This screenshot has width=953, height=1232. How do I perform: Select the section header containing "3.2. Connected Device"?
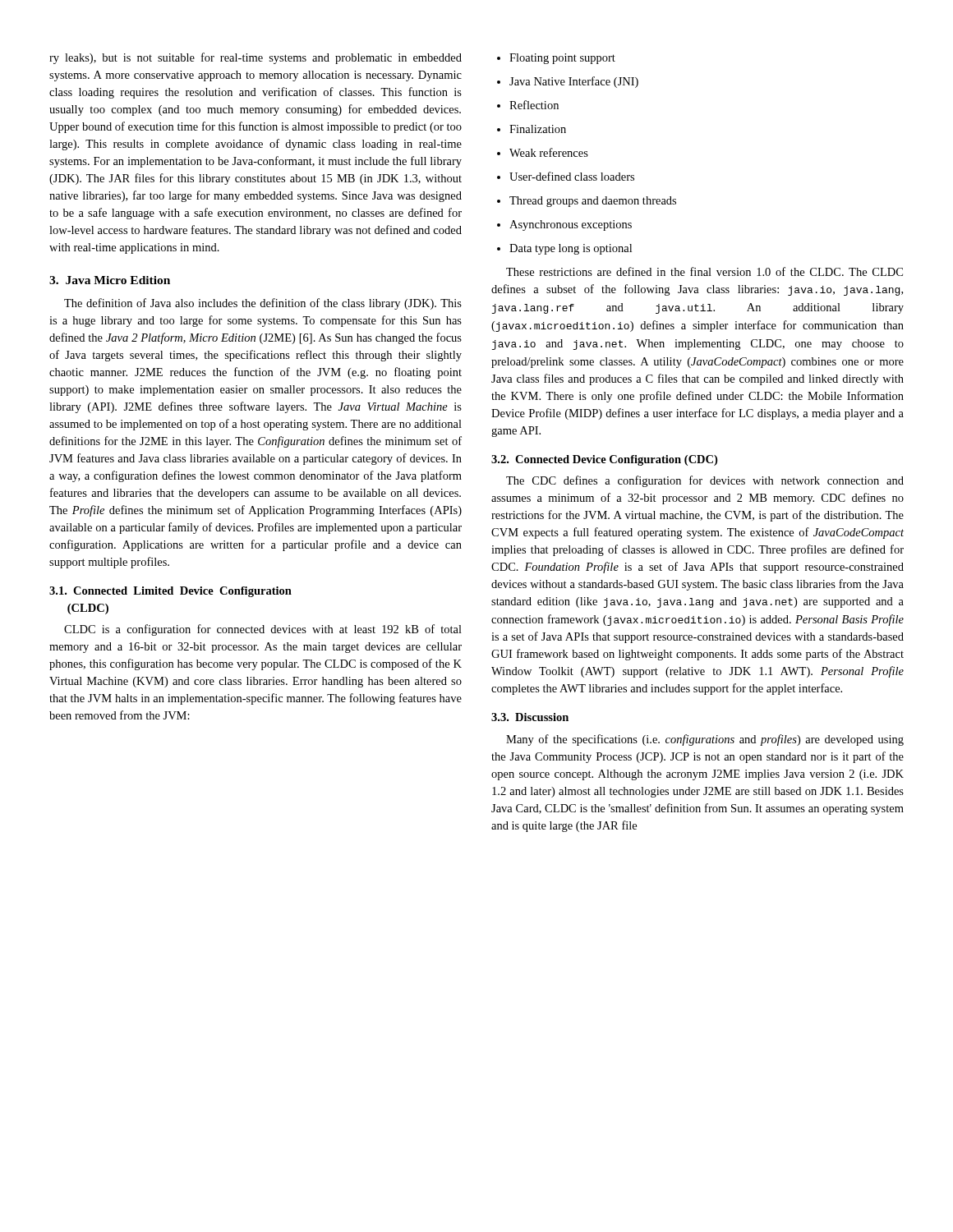pos(698,459)
